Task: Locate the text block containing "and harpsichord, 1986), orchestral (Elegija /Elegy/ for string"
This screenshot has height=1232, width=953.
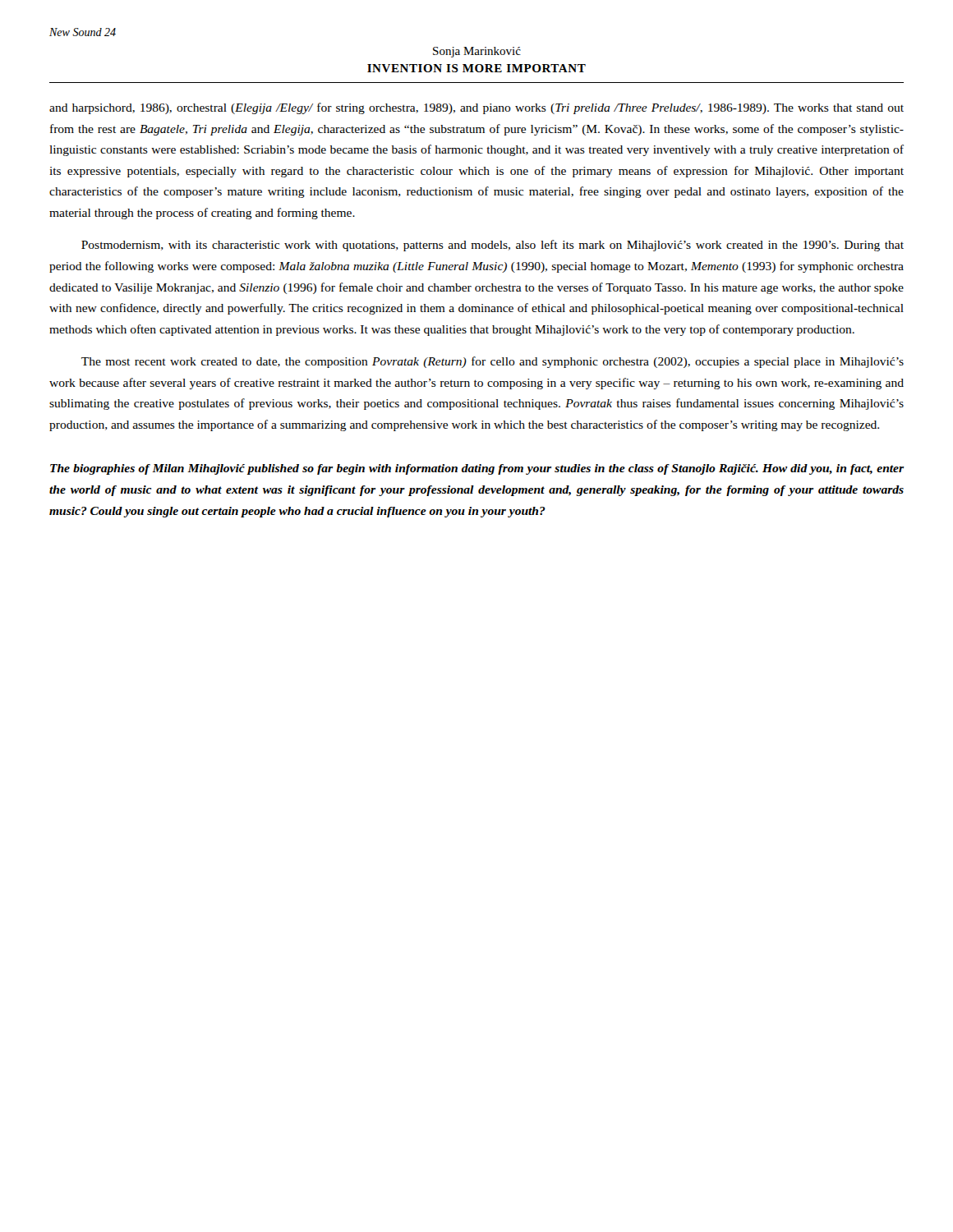Action: [476, 160]
